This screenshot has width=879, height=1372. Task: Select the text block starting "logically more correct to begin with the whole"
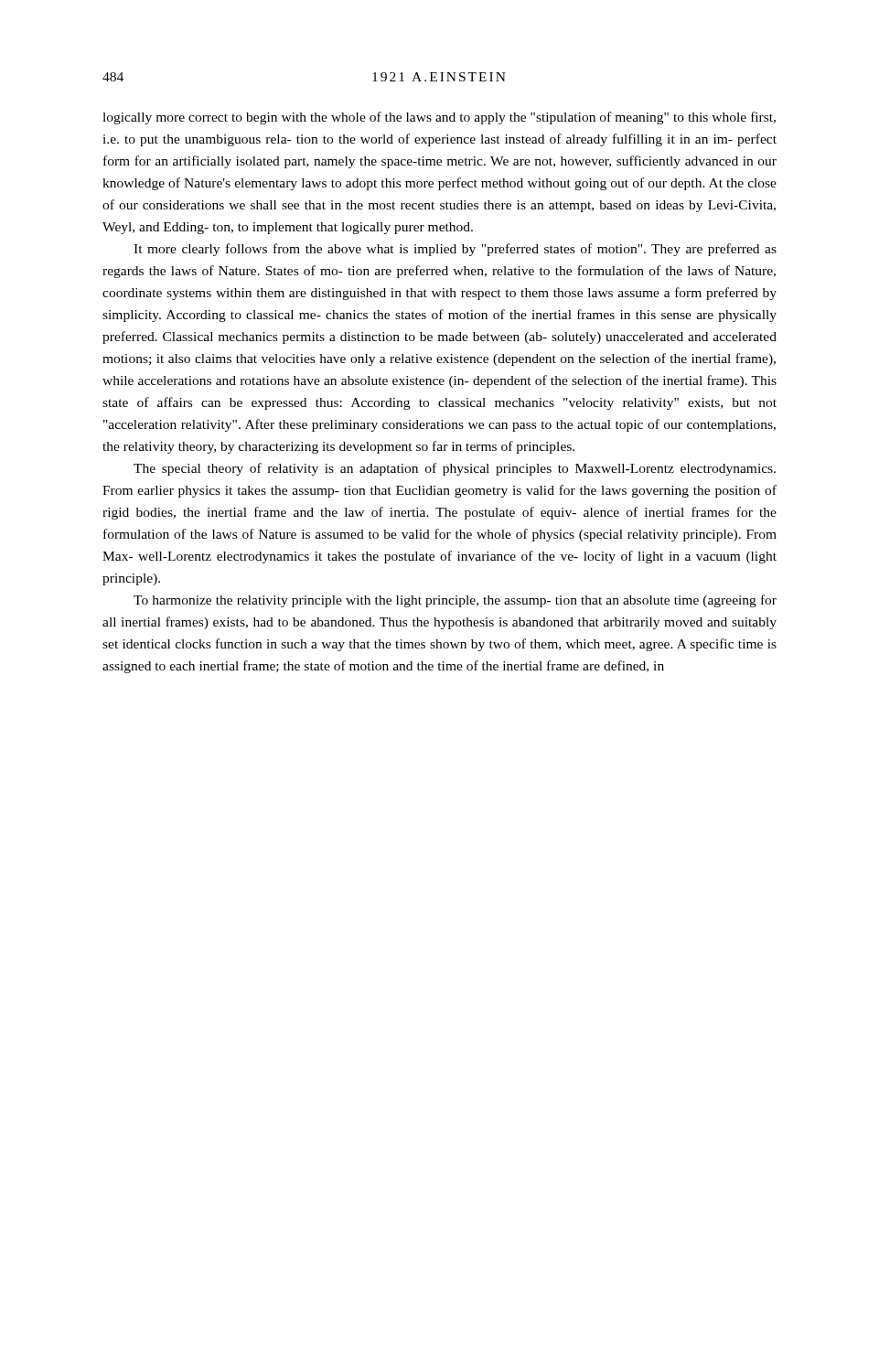[x=440, y=172]
